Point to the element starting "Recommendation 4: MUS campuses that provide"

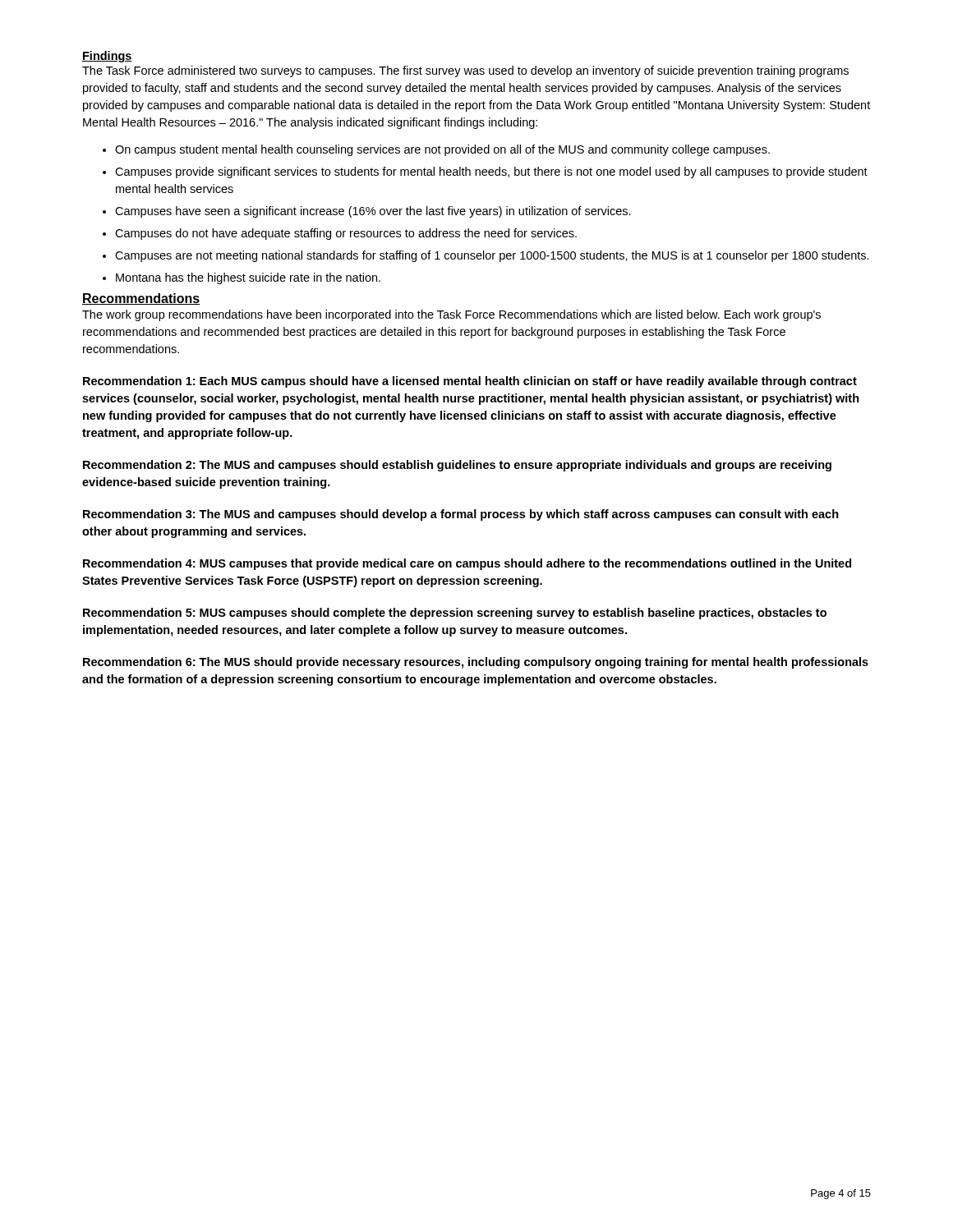[x=476, y=573]
